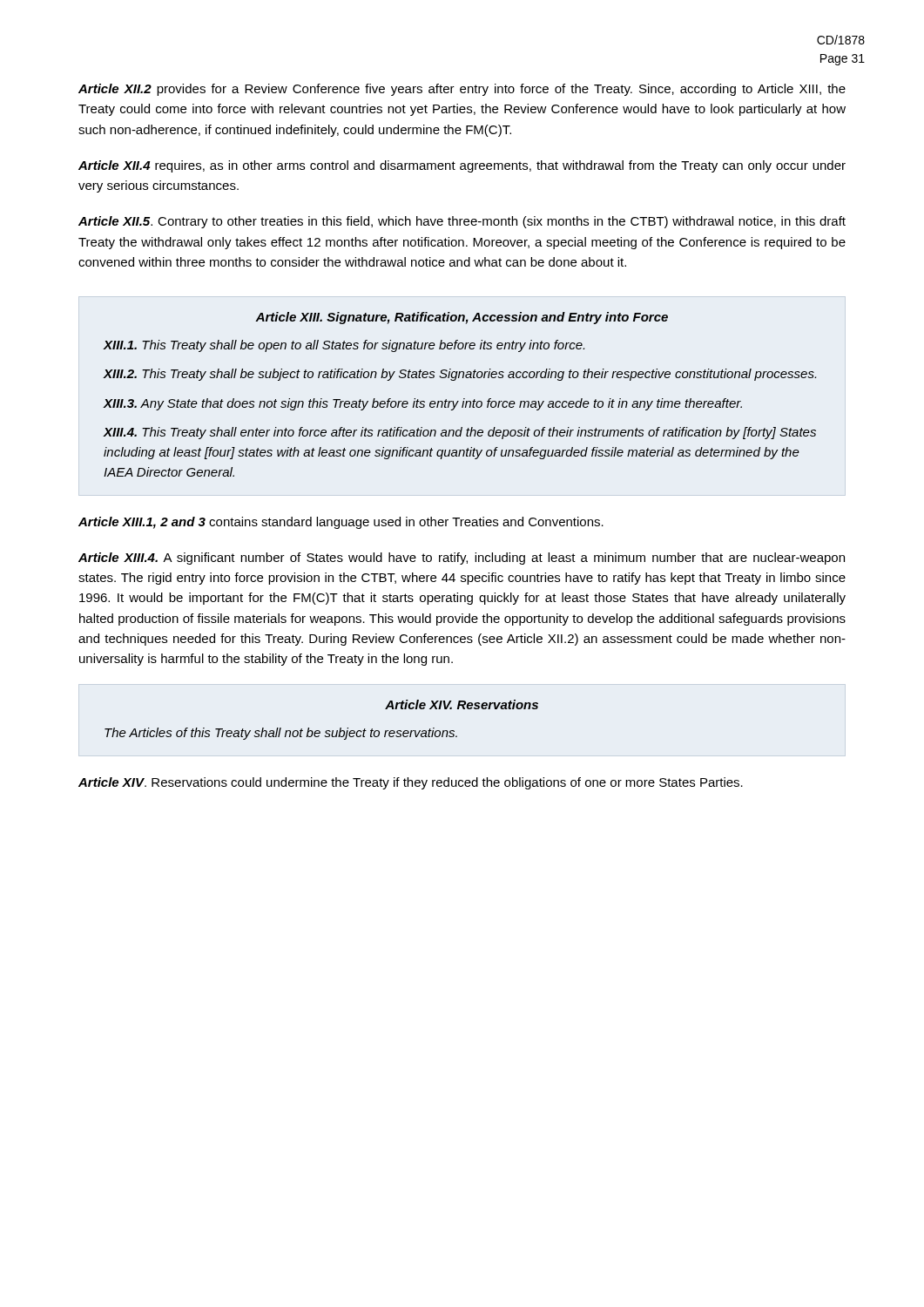Find the table that mentions "Article XIV. Reservations The"
The width and height of the screenshot is (924, 1307).
462,720
